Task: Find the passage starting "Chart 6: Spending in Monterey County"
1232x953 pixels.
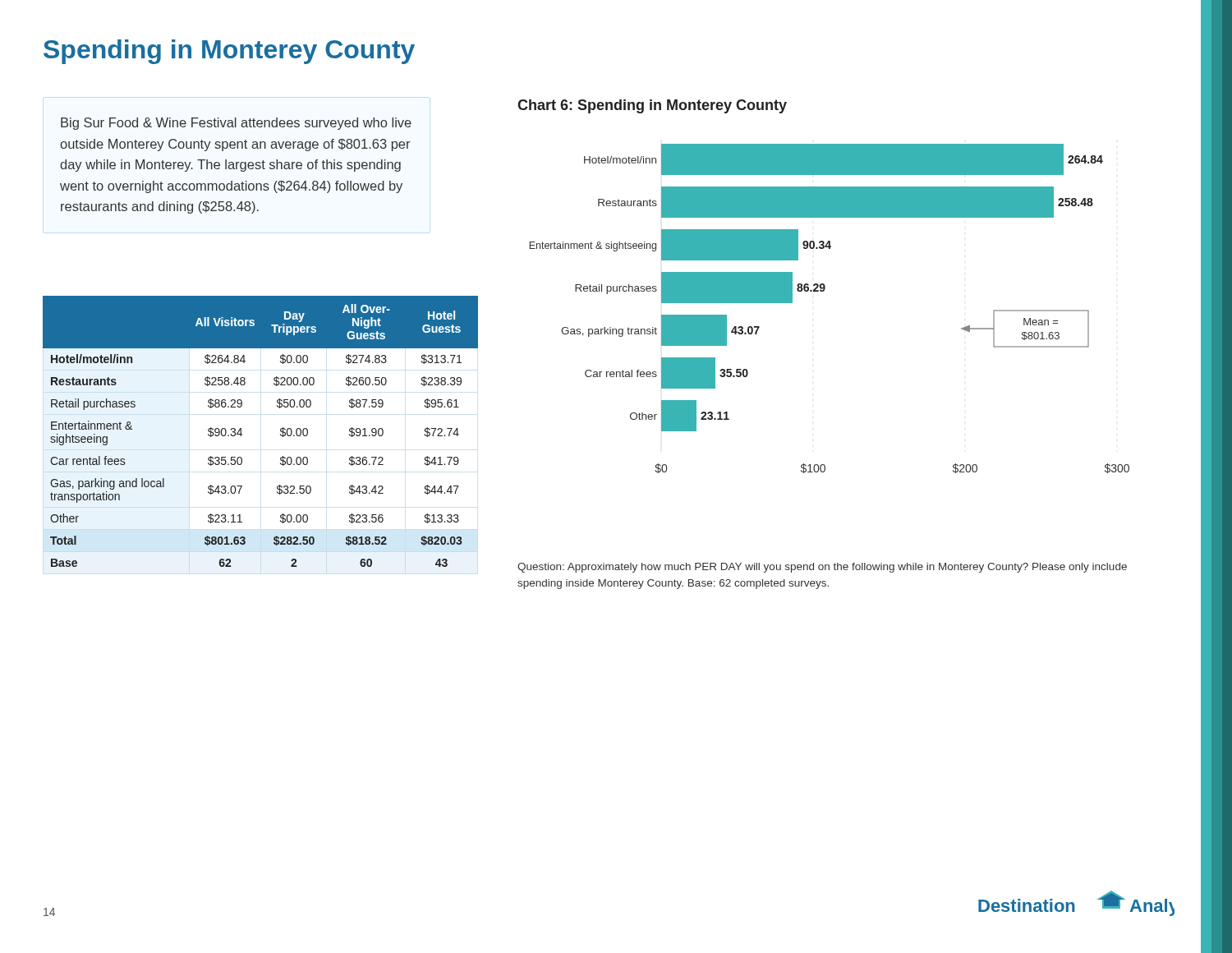Action: [x=652, y=105]
